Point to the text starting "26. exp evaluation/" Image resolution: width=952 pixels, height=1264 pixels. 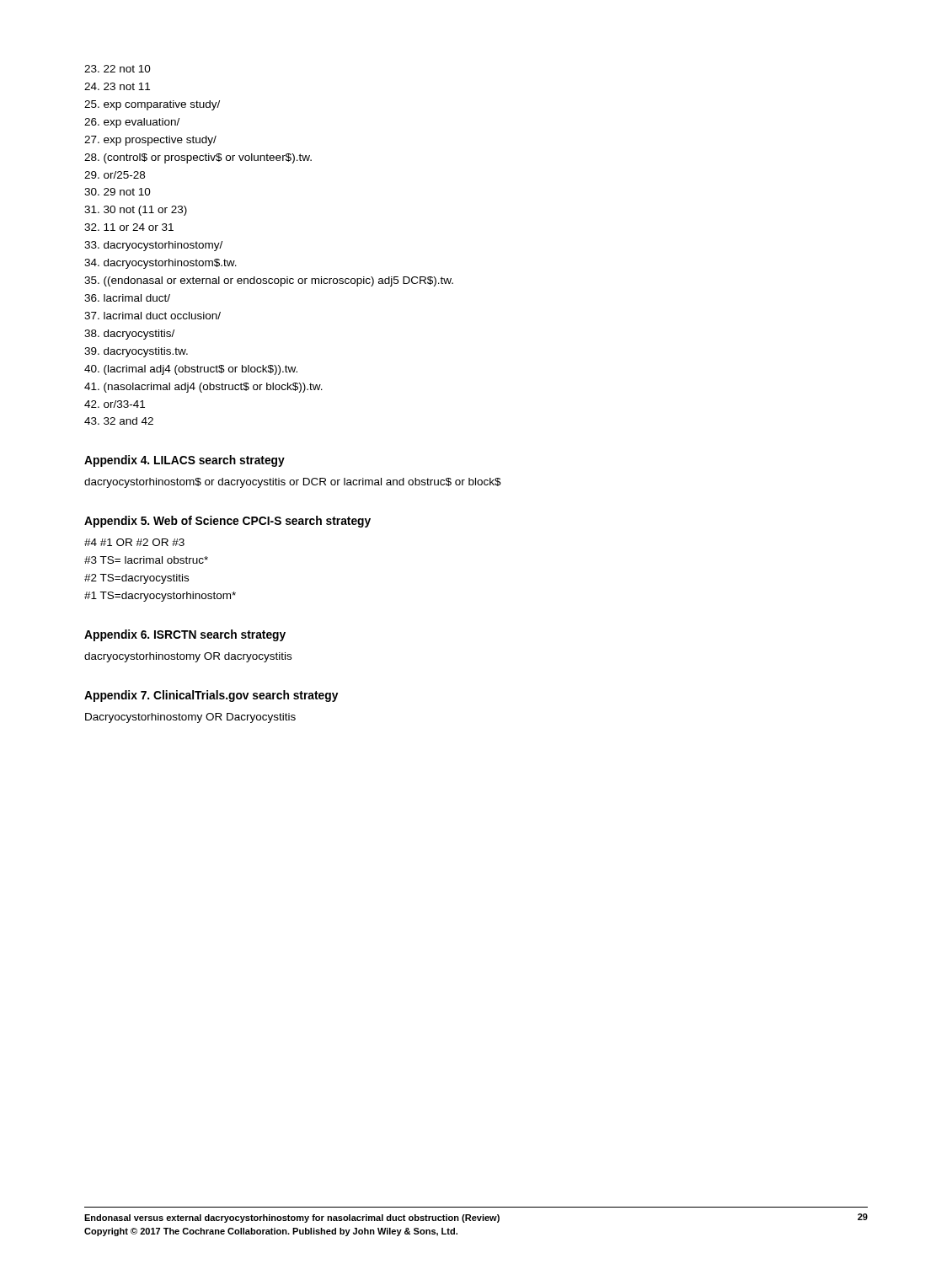(x=132, y=122)
